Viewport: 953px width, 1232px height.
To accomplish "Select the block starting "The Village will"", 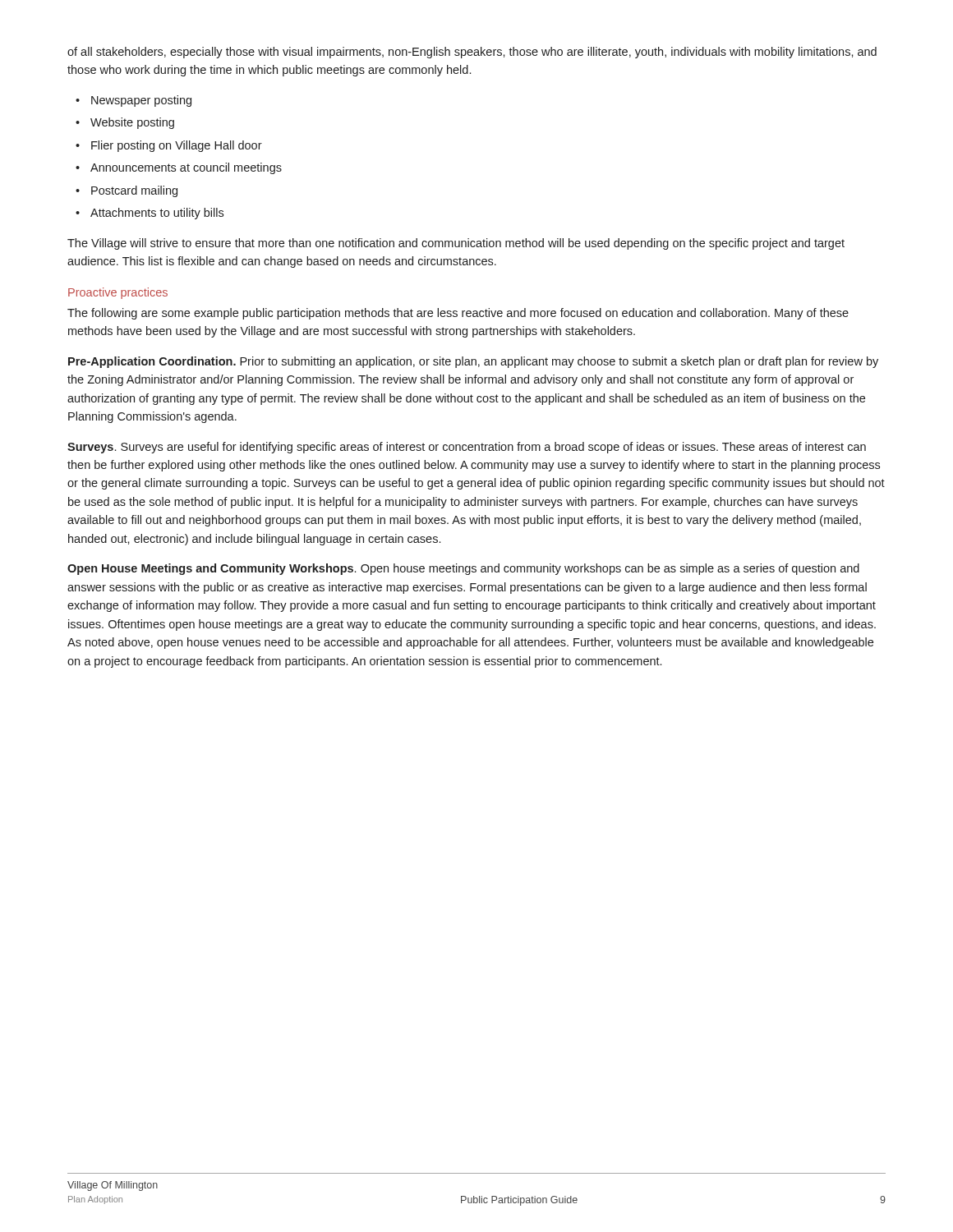I will 456,252.
